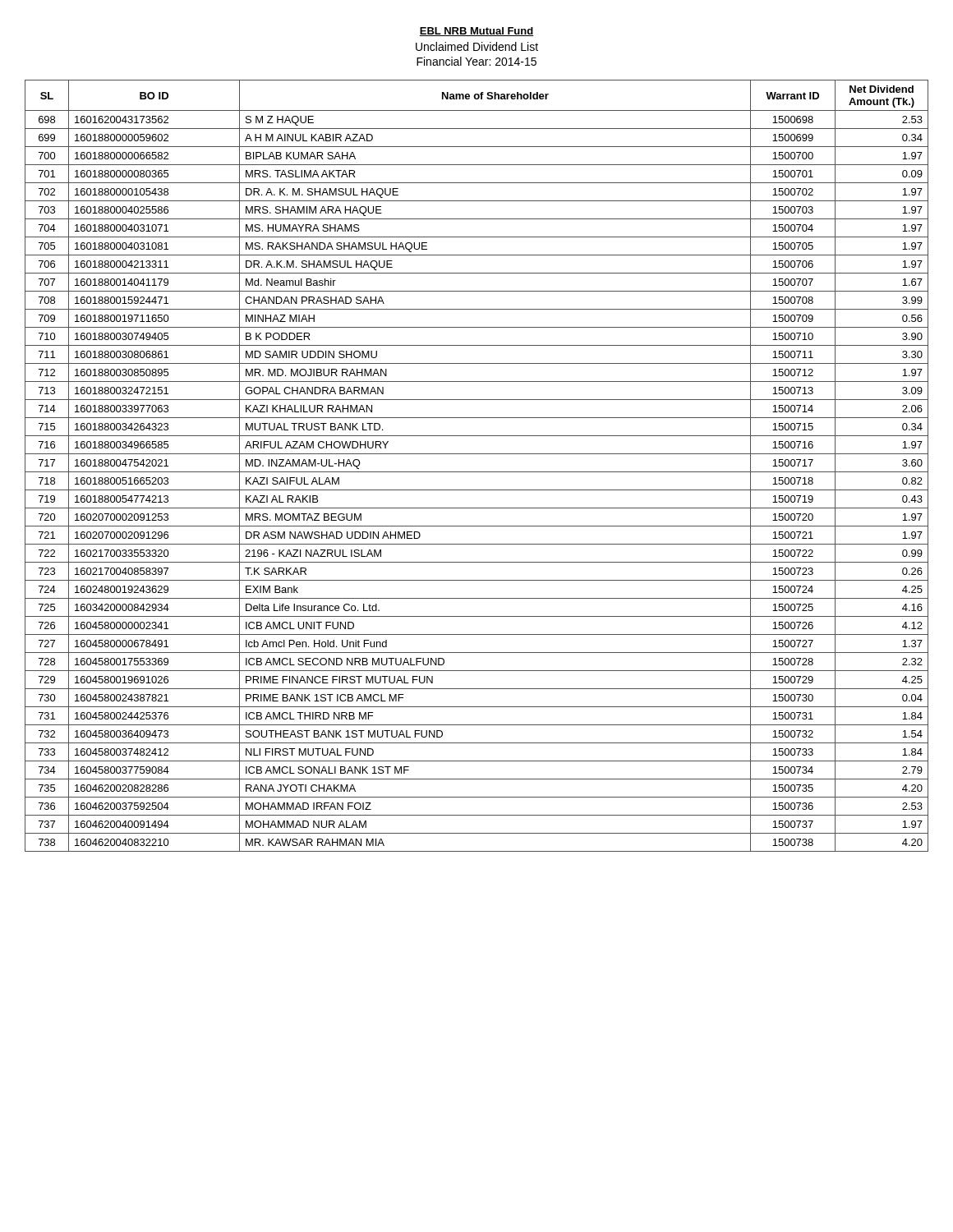Click on the element starting "Unclaimed Dividend List"
953x1232 pixels.
click(476, 47)
